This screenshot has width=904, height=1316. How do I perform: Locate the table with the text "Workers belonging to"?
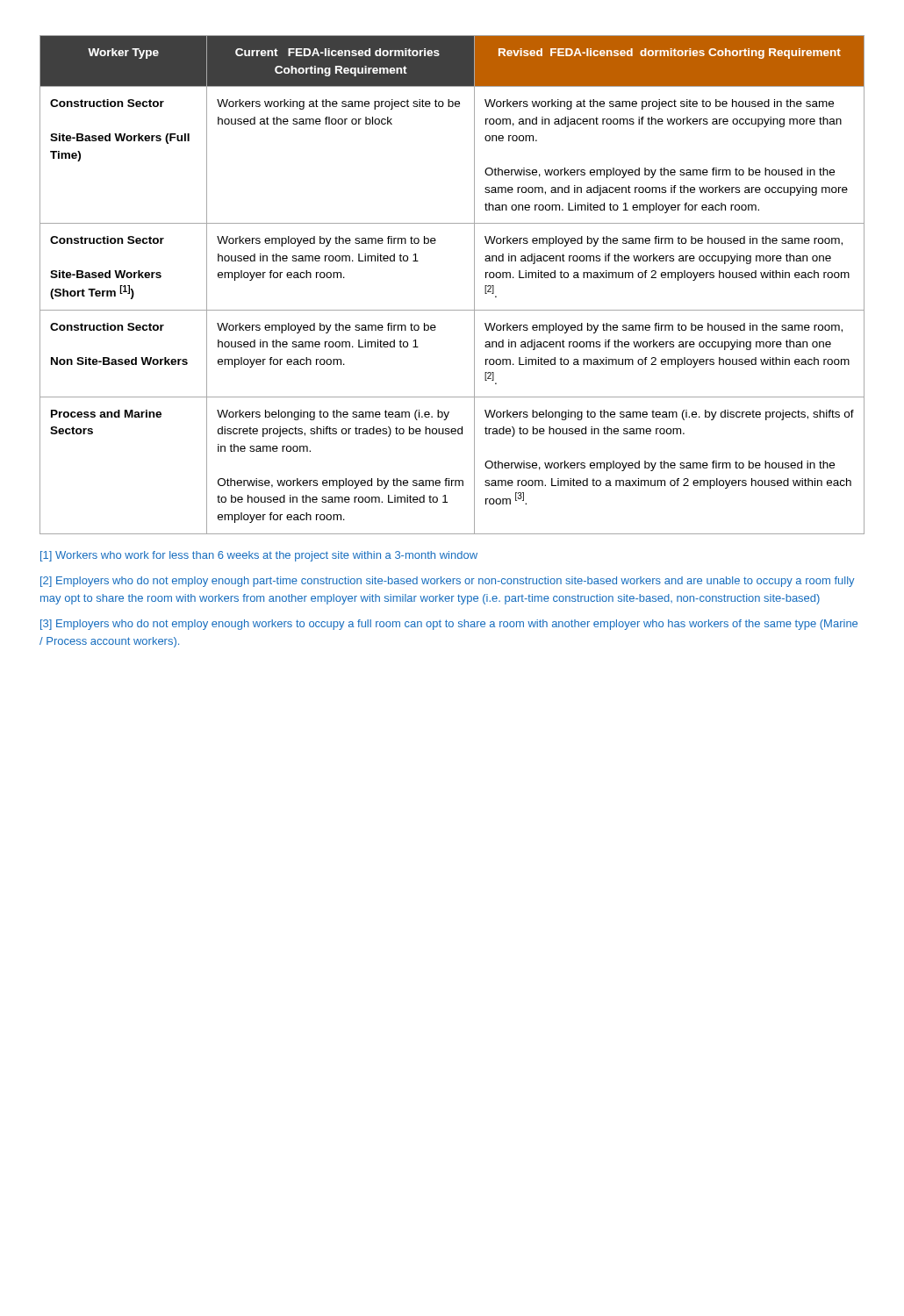tap(452, 285)
